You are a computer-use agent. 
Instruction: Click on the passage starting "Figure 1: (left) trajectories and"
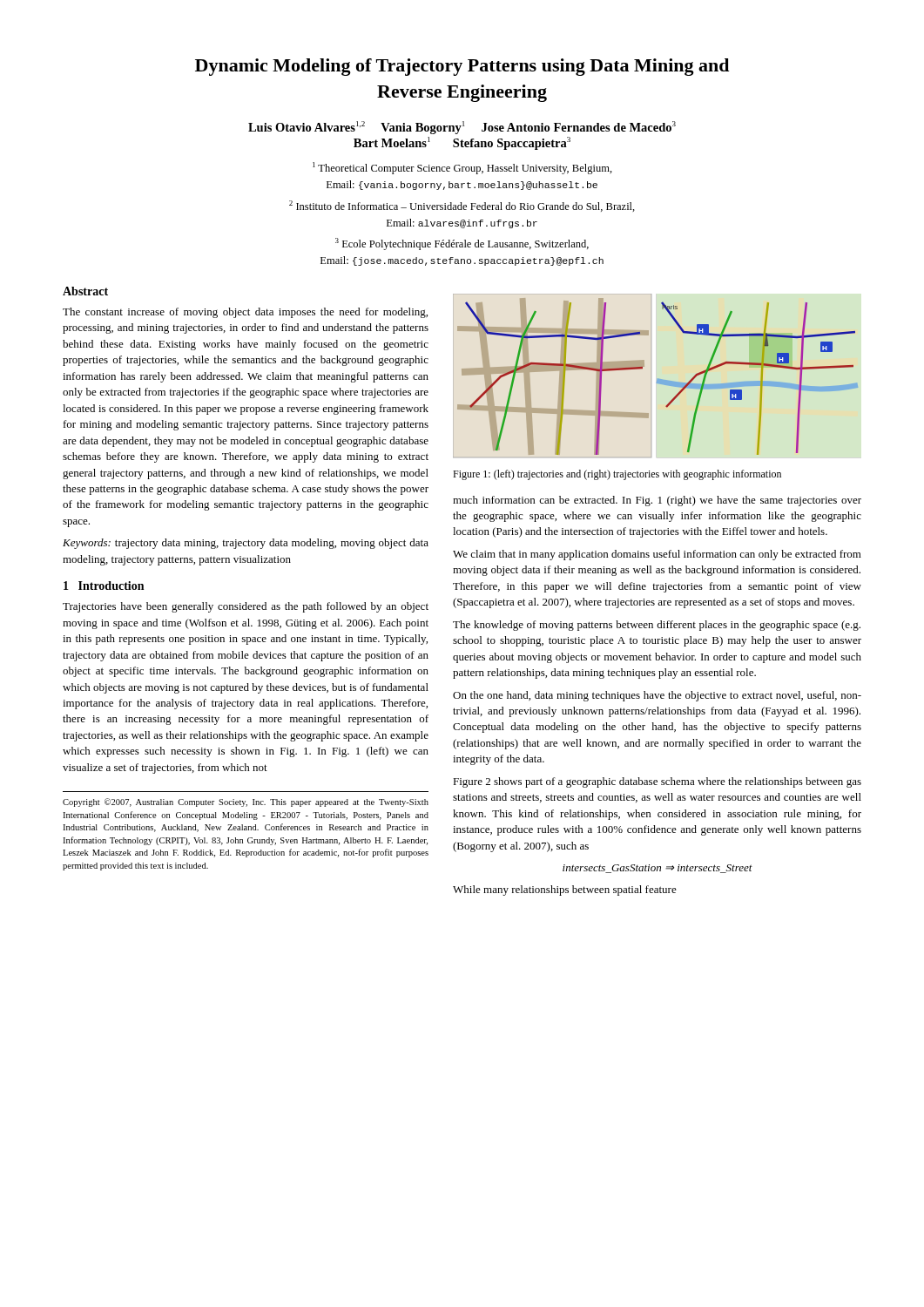(617, 474)
